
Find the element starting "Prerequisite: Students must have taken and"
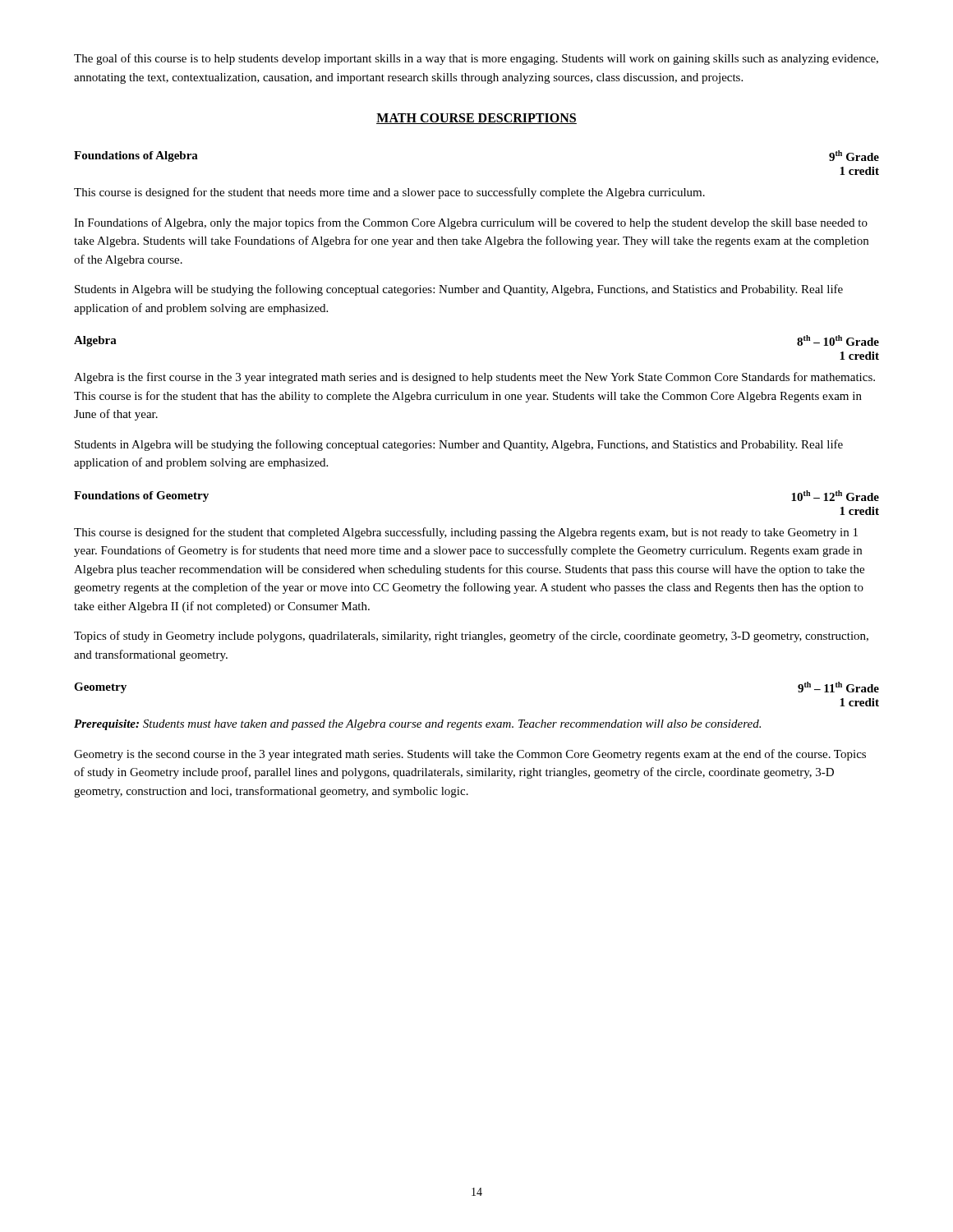pos(476,757)
